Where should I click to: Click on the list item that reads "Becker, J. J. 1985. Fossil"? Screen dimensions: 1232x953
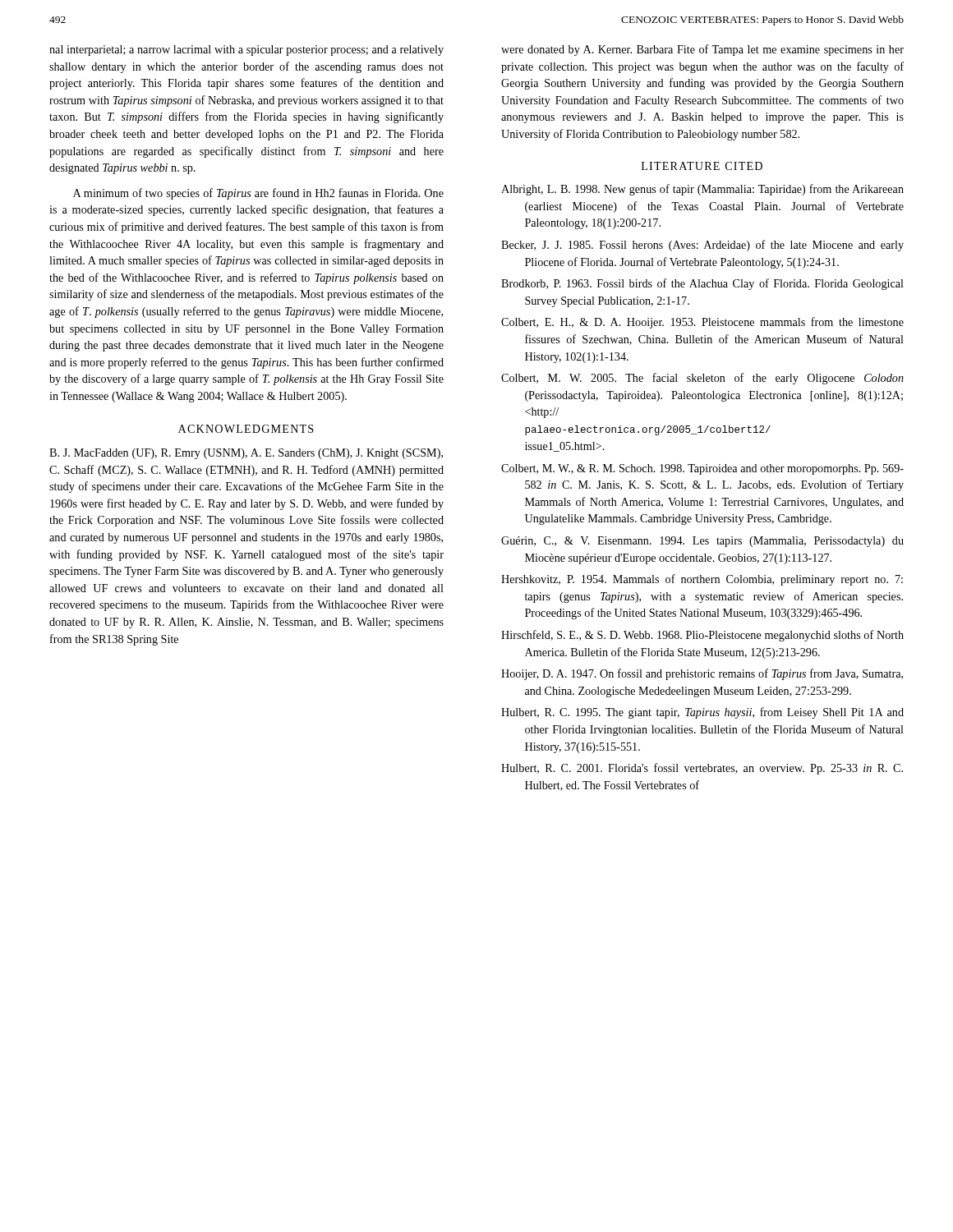tap(702, 253)
